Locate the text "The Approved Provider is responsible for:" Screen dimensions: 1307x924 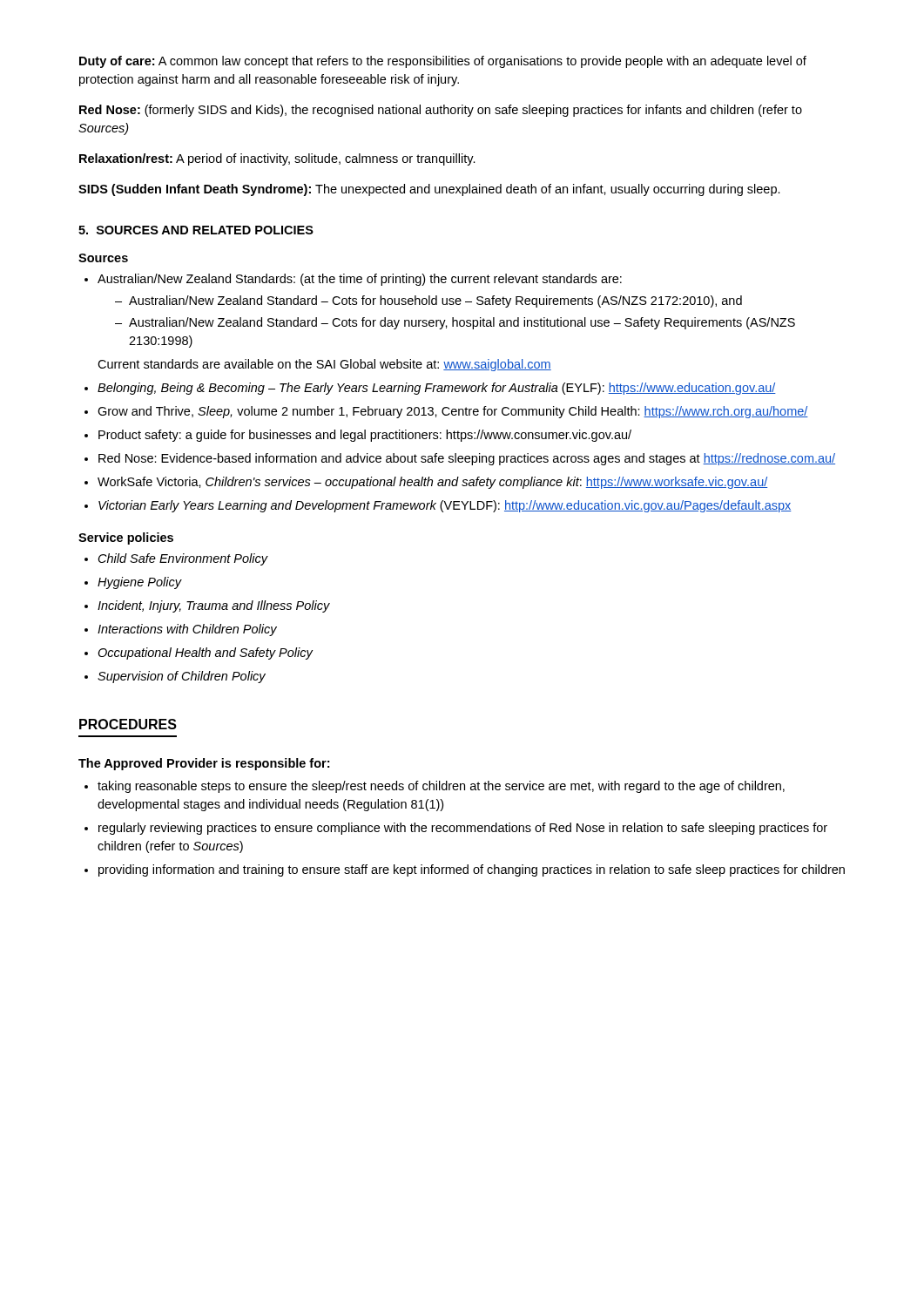pyautogui.click(x=204, y=764)
